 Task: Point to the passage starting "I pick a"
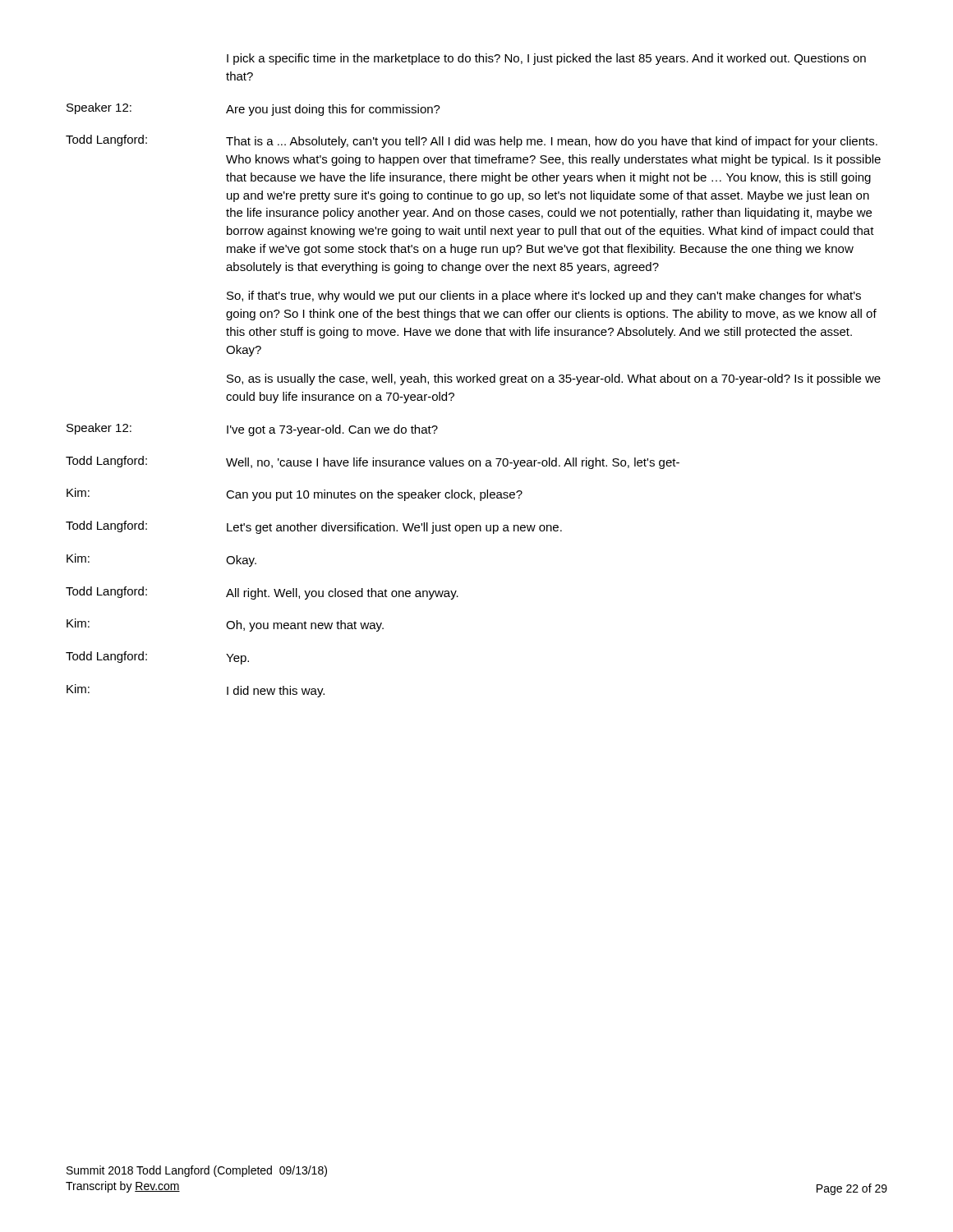pyautogui.click(x=546, y=67)
